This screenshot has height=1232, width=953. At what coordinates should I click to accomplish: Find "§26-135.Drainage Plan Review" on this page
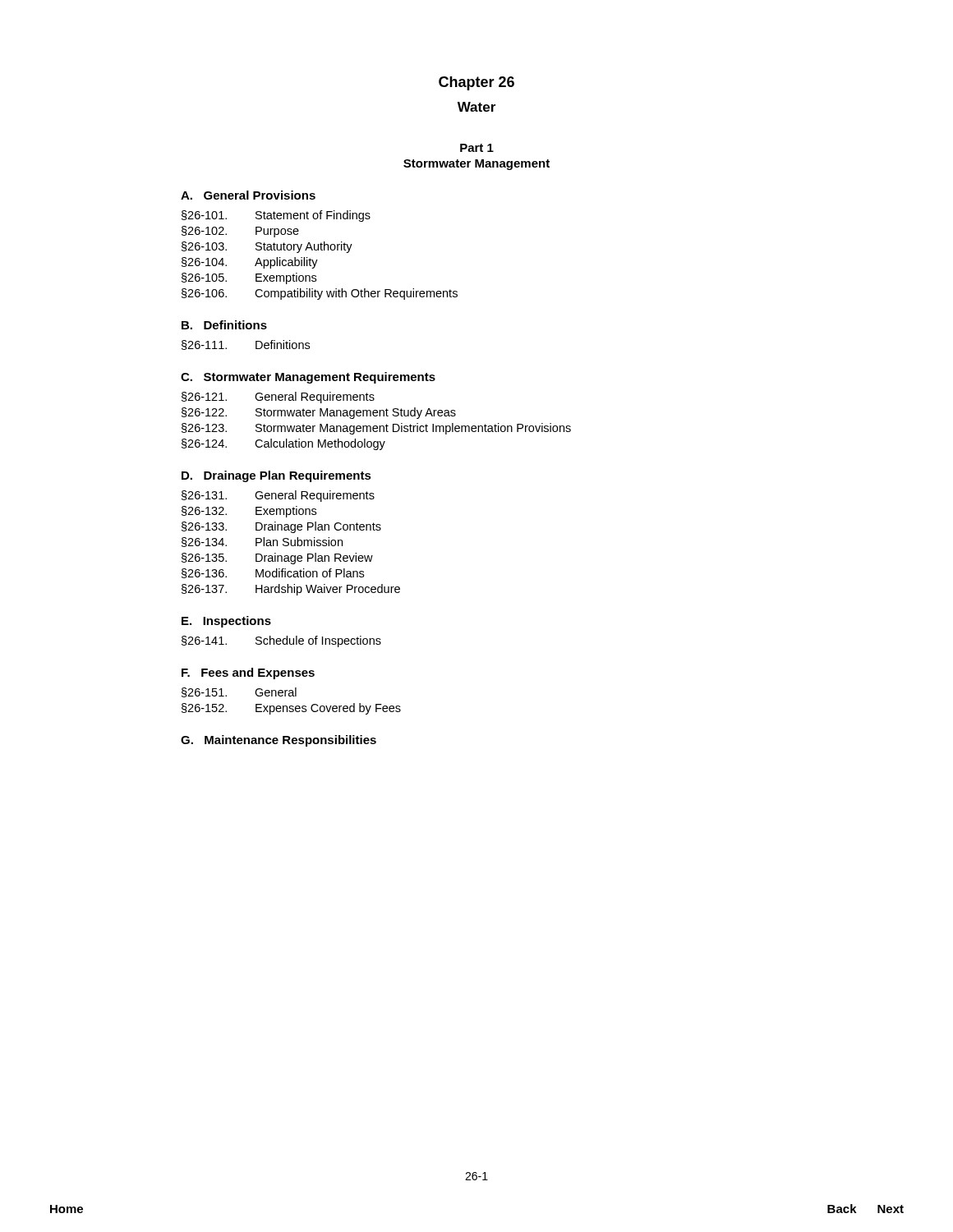click(x=277, y=559)
